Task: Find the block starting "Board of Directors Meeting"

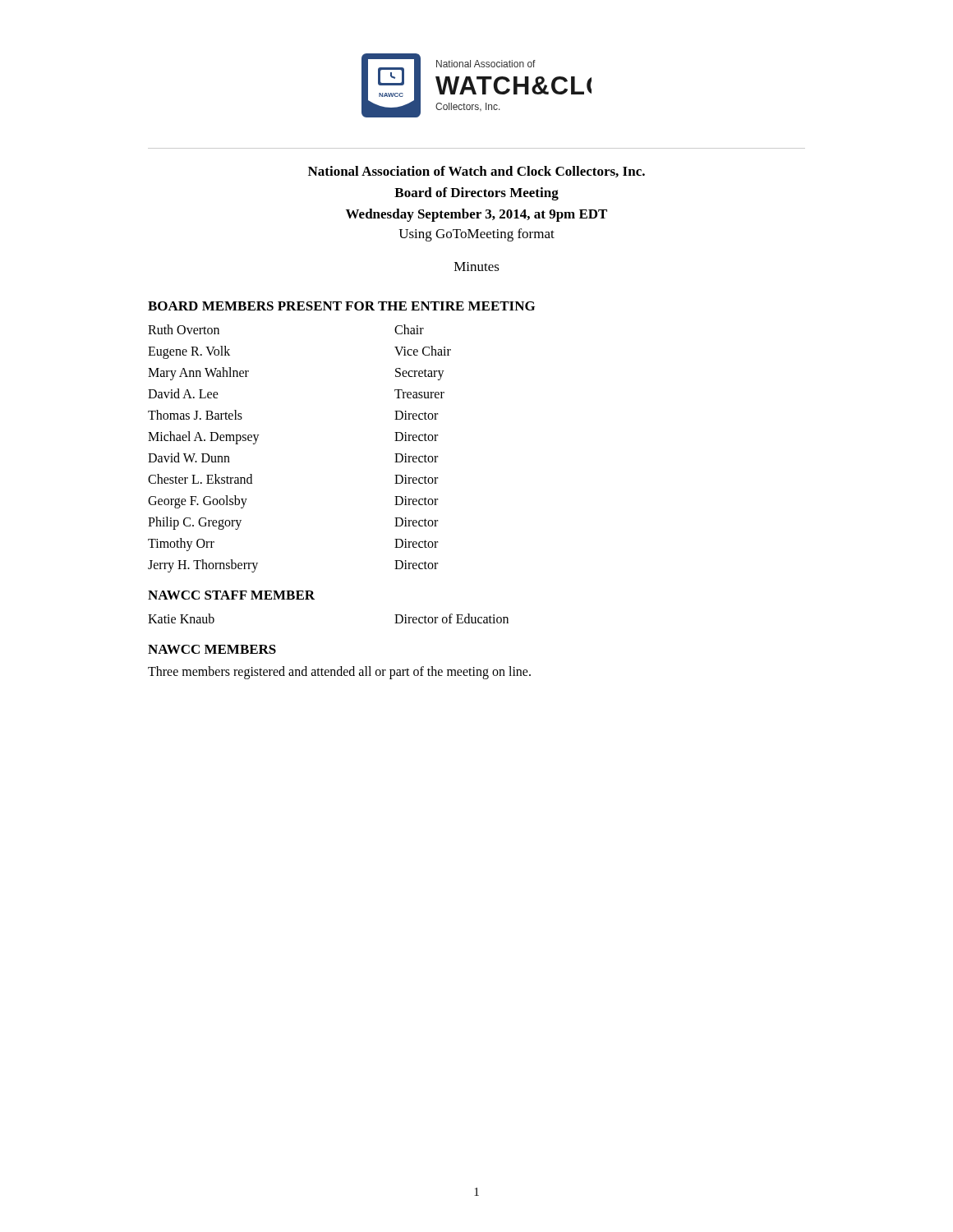Action: pyautogui.click(x=476, y=193)
